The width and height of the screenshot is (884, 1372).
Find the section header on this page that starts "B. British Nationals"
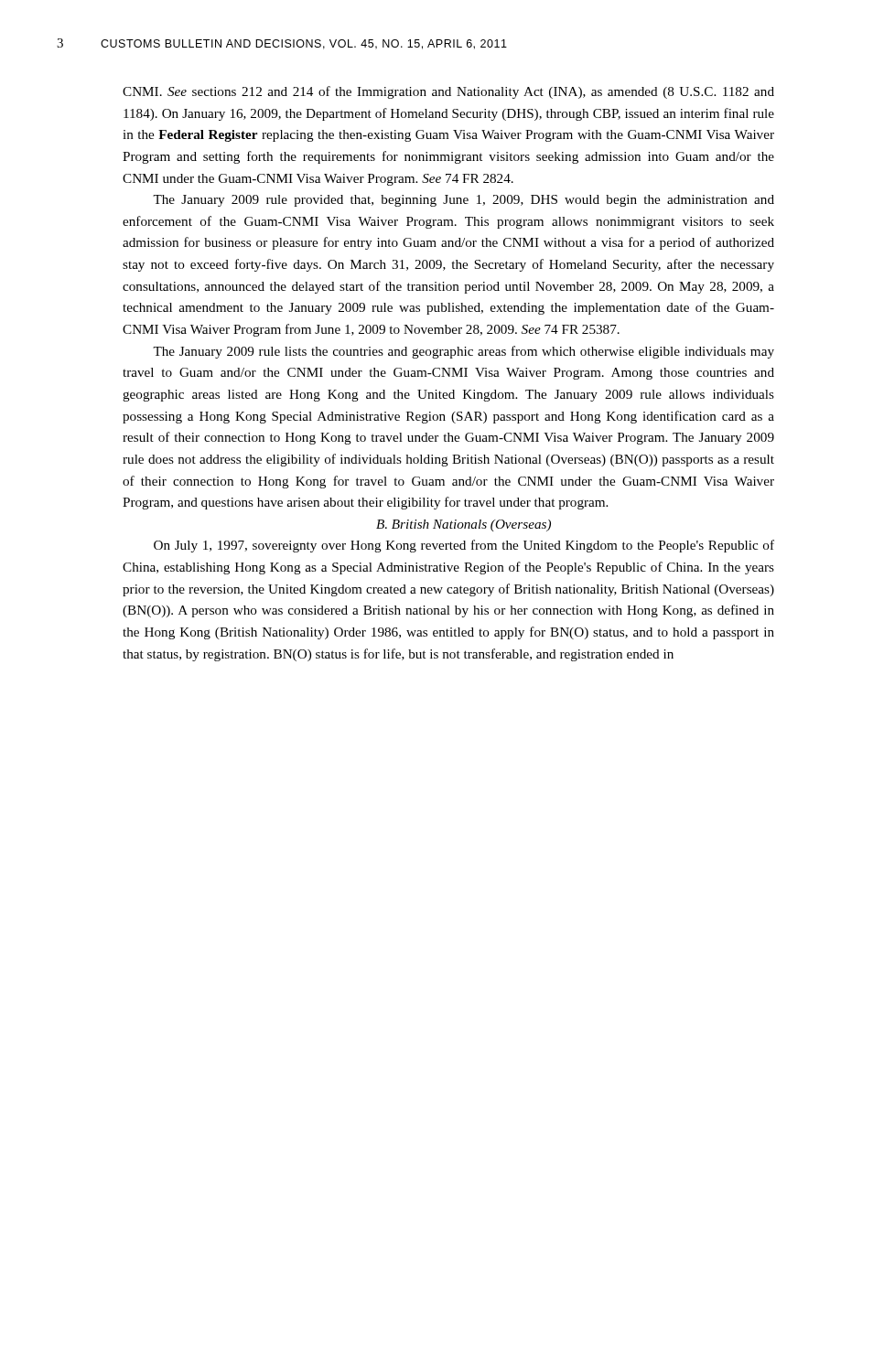(x=464, y=523)
